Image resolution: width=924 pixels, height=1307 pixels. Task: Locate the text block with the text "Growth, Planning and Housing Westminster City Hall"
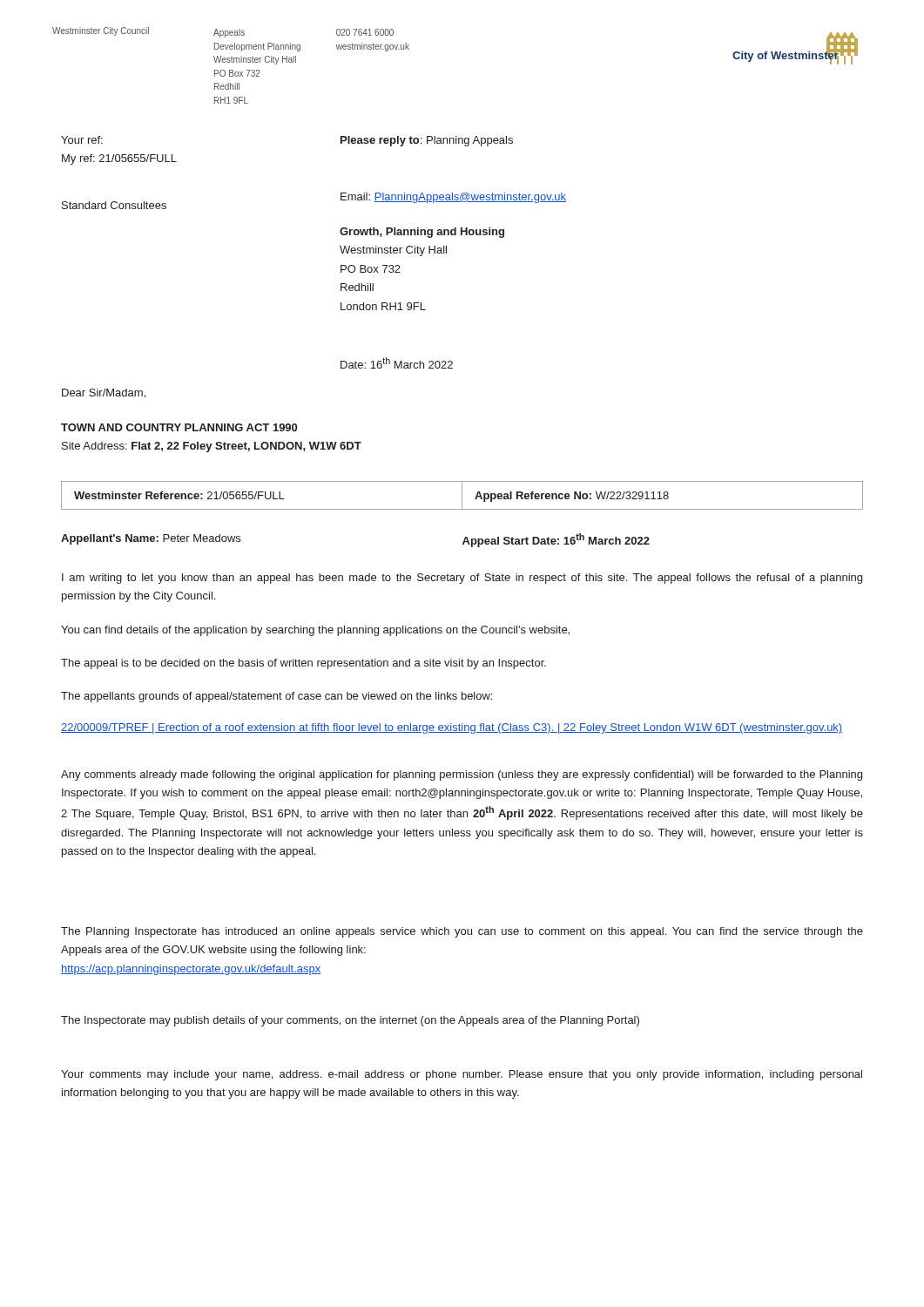pos(422,233)
